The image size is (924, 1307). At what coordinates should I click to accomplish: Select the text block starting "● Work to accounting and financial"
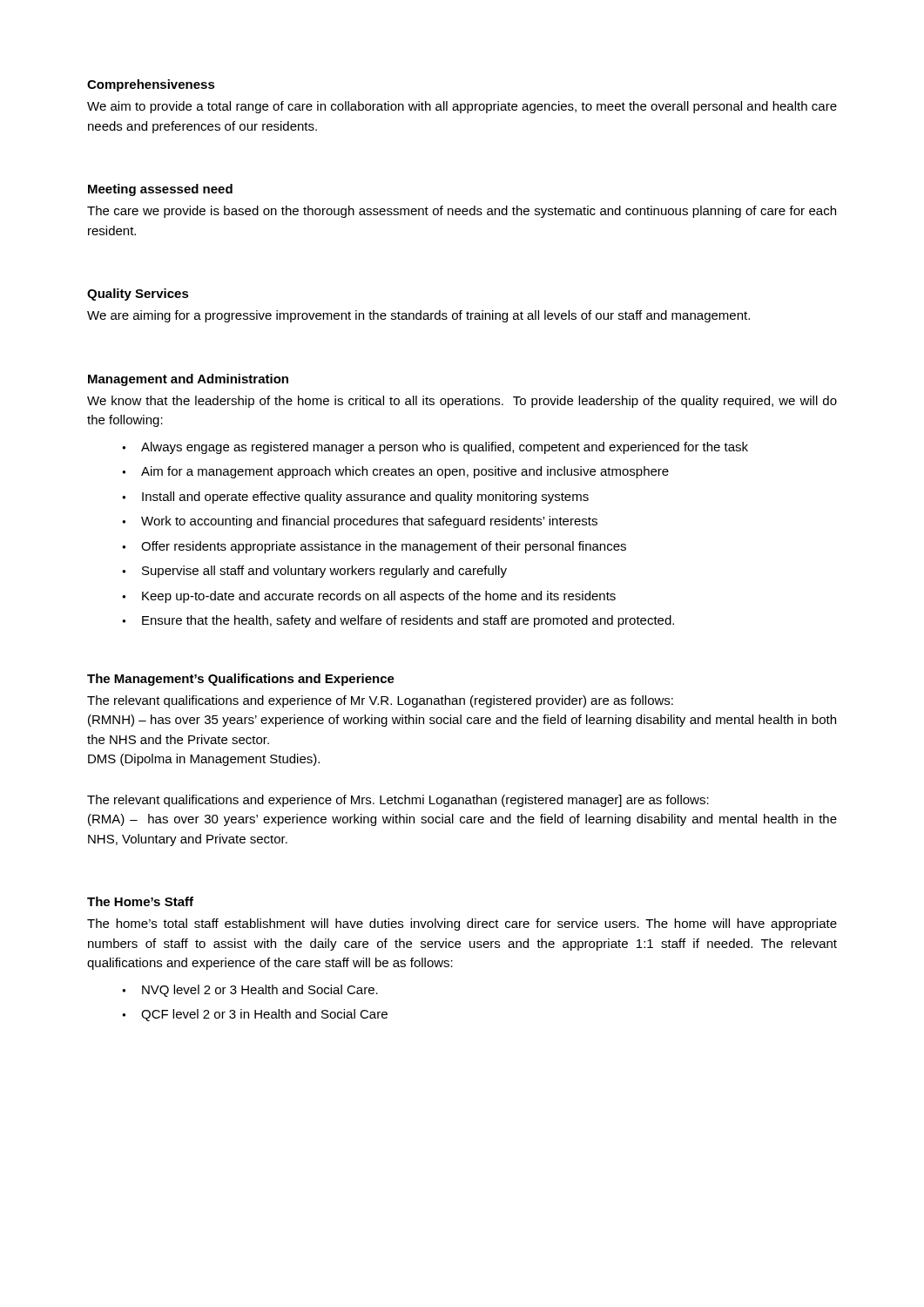[x=479, y=521]
